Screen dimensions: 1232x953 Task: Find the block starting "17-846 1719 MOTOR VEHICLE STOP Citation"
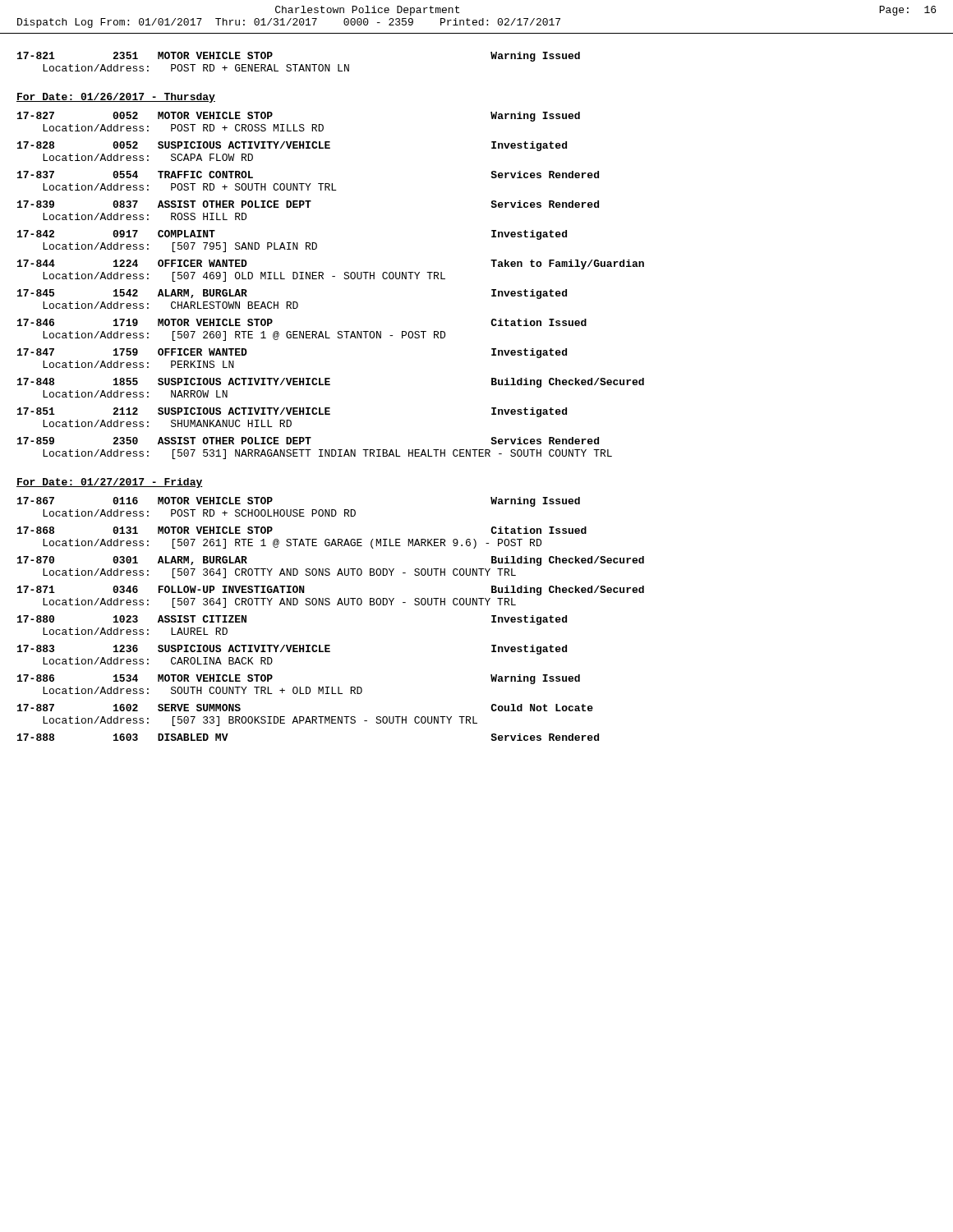coord(302,330)
